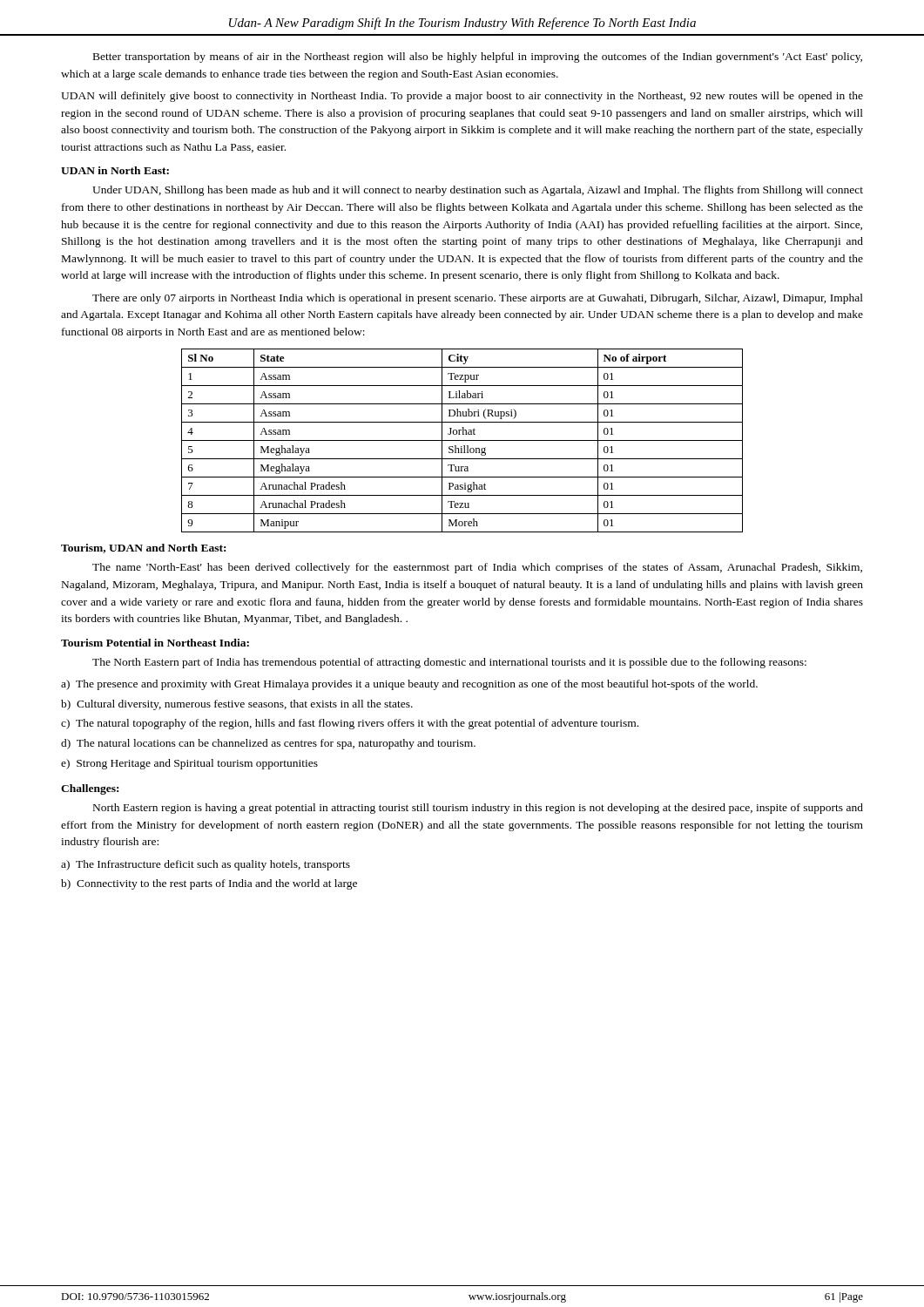The height and width of the screenshot is (1307, 924).
Task: Navigate to the region starting "a) The Infrastructure deficit such as quality hotels,"
Action: tap(205, 864)
